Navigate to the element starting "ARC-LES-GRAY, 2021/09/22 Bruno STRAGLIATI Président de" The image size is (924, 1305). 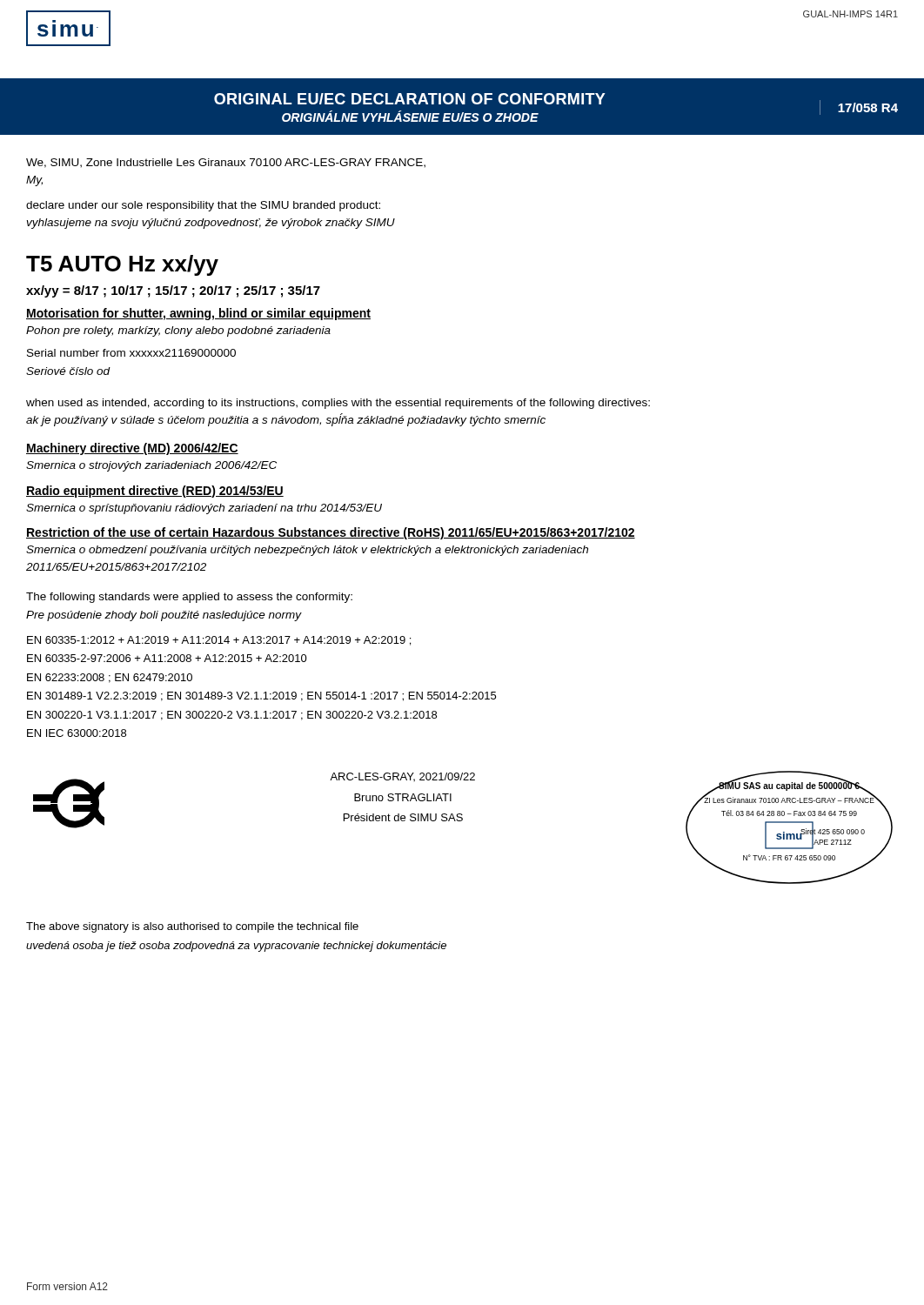point(403,797)
